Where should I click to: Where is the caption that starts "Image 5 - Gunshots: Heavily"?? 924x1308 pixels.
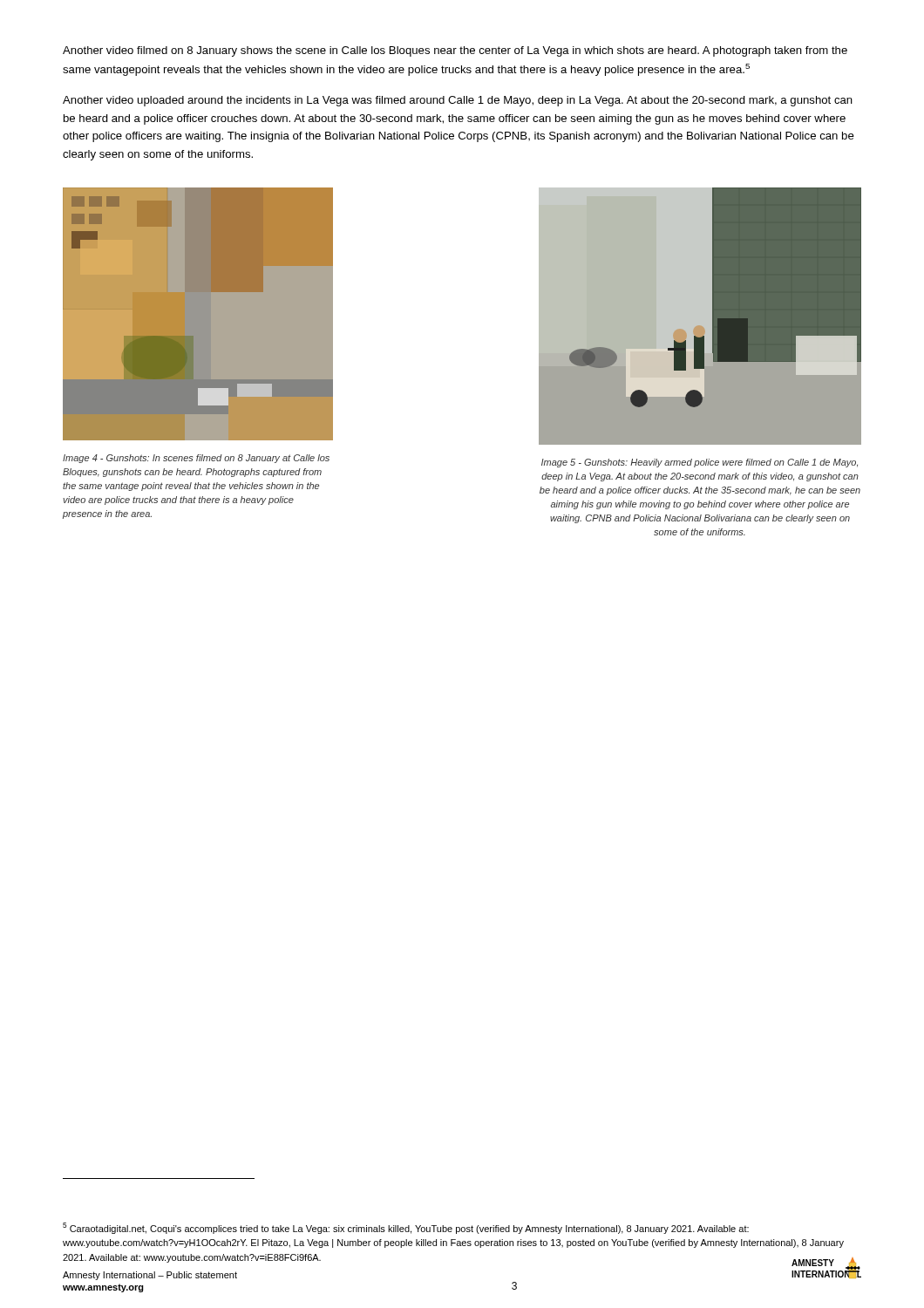tap(700, 497)
